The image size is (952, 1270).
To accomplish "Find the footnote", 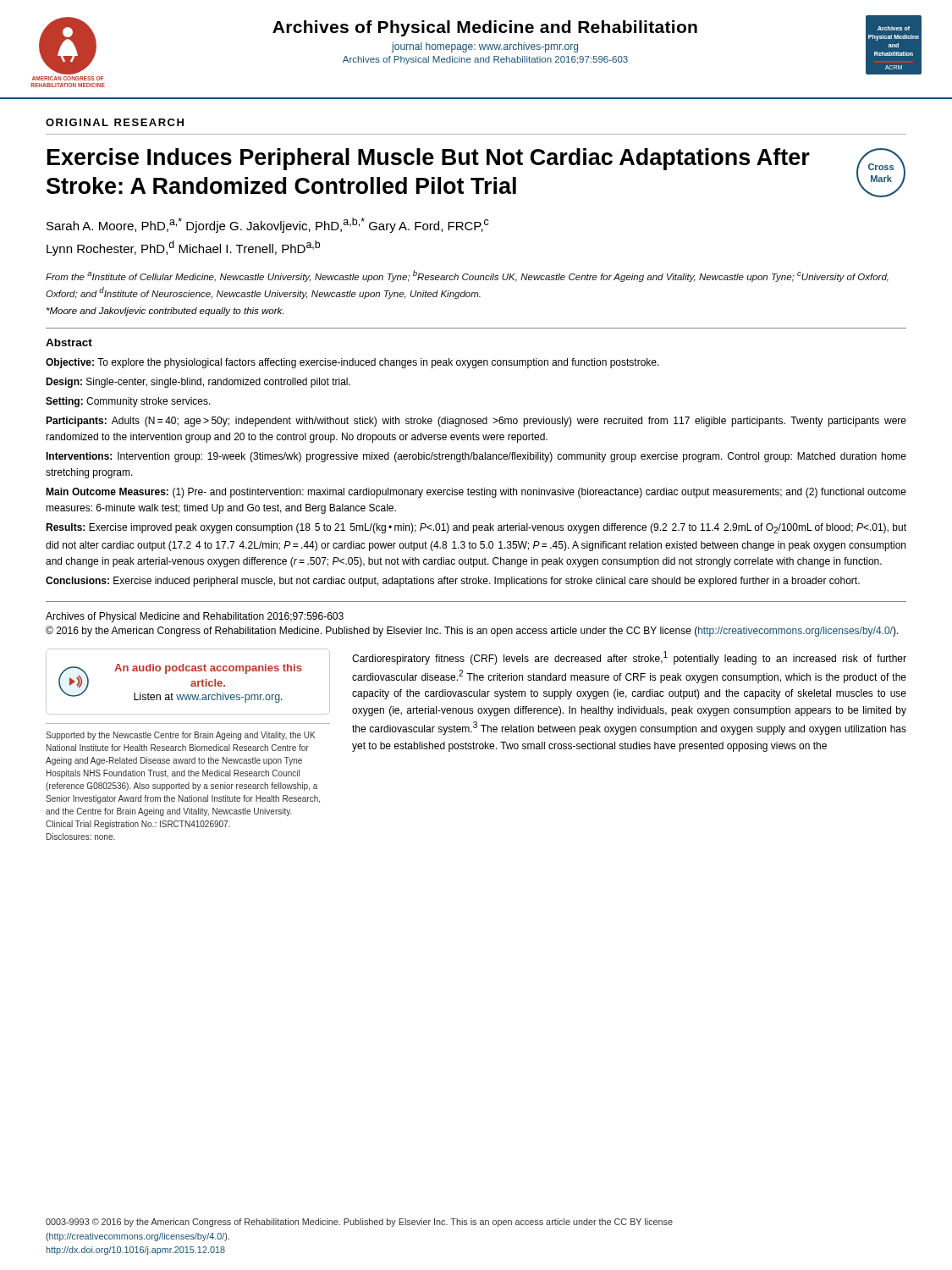I will pyautogui.click(x=183, y=786).
